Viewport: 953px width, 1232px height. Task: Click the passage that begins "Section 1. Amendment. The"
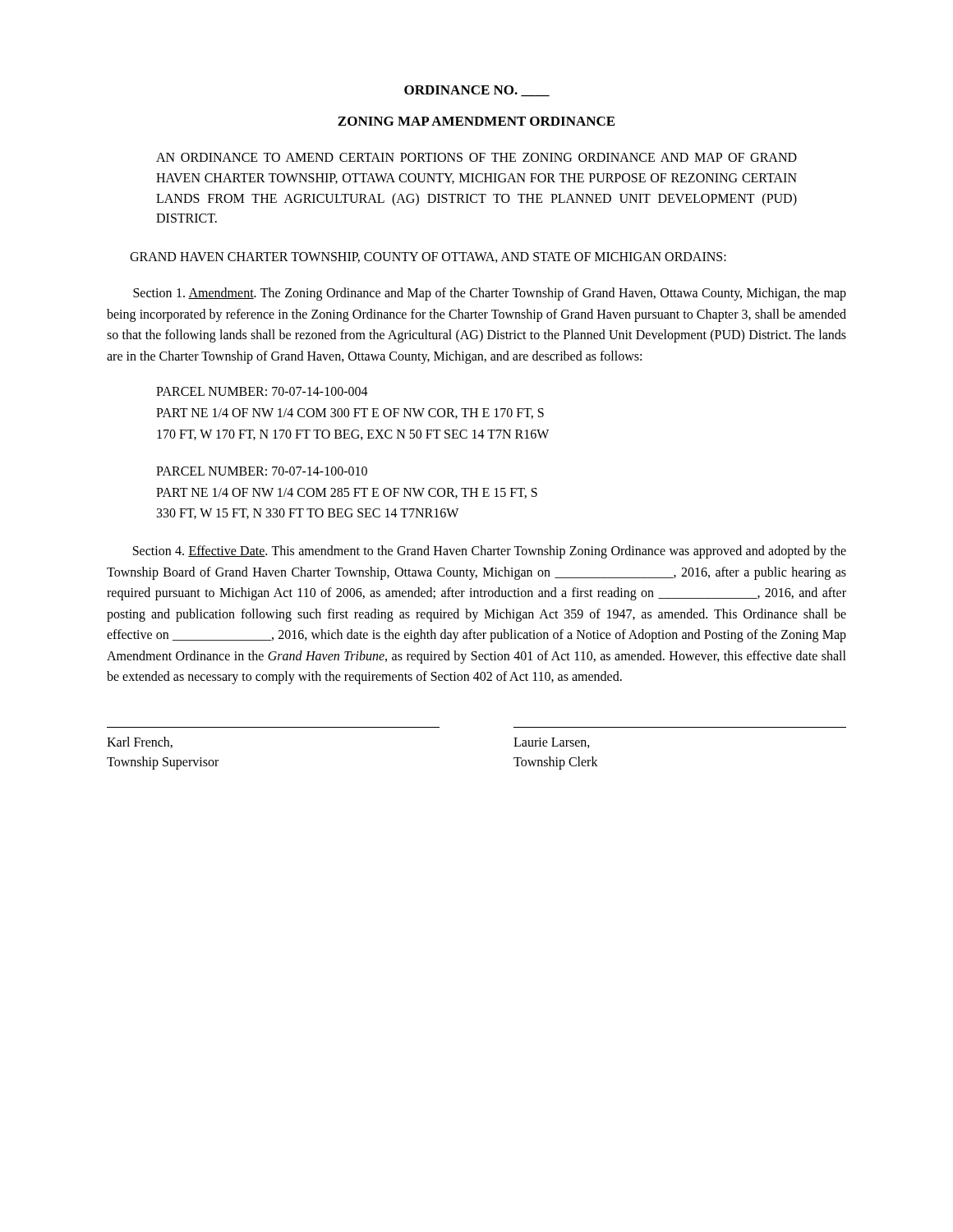point(476,324)
